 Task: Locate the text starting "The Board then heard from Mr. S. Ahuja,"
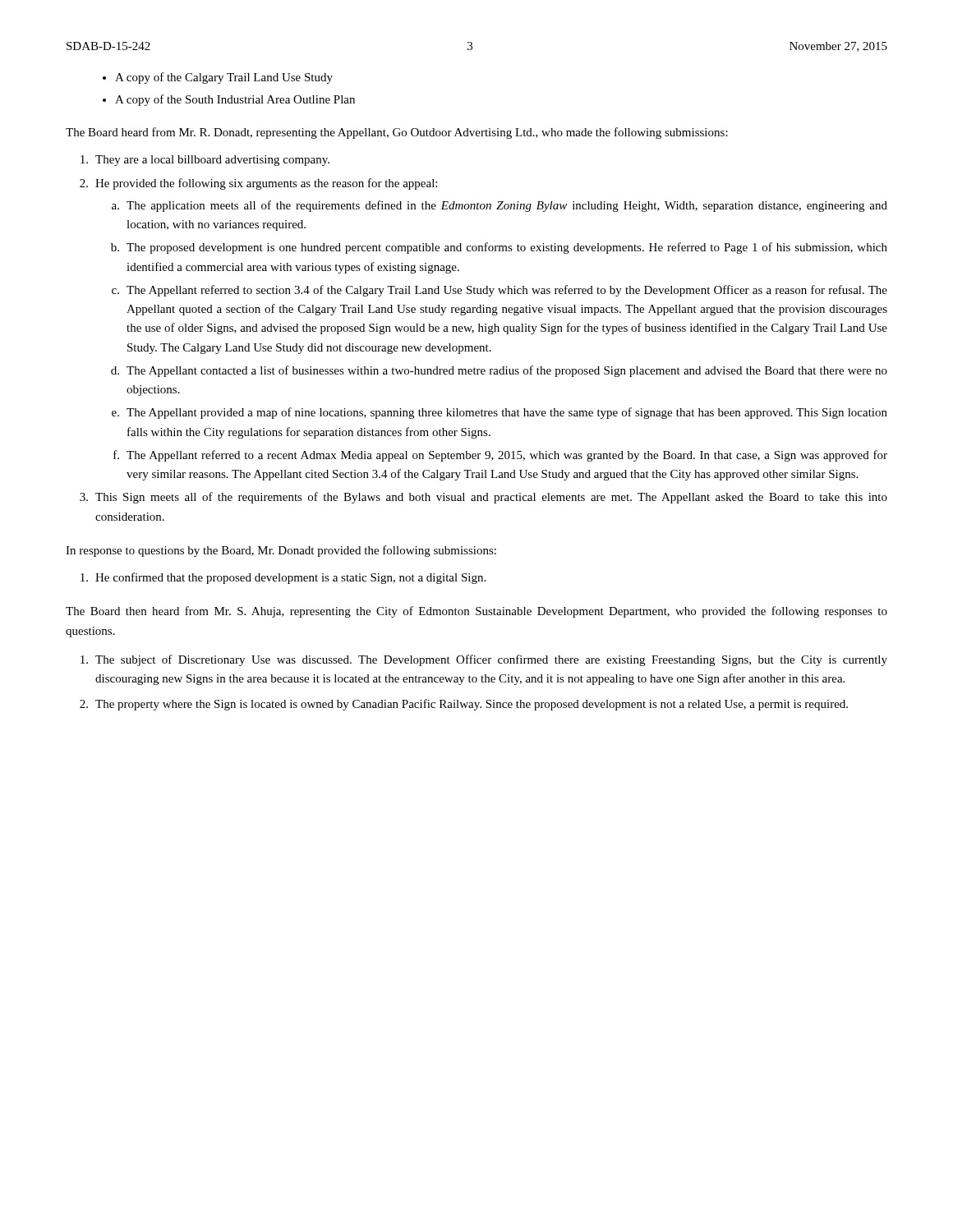[x=476, y=621]
